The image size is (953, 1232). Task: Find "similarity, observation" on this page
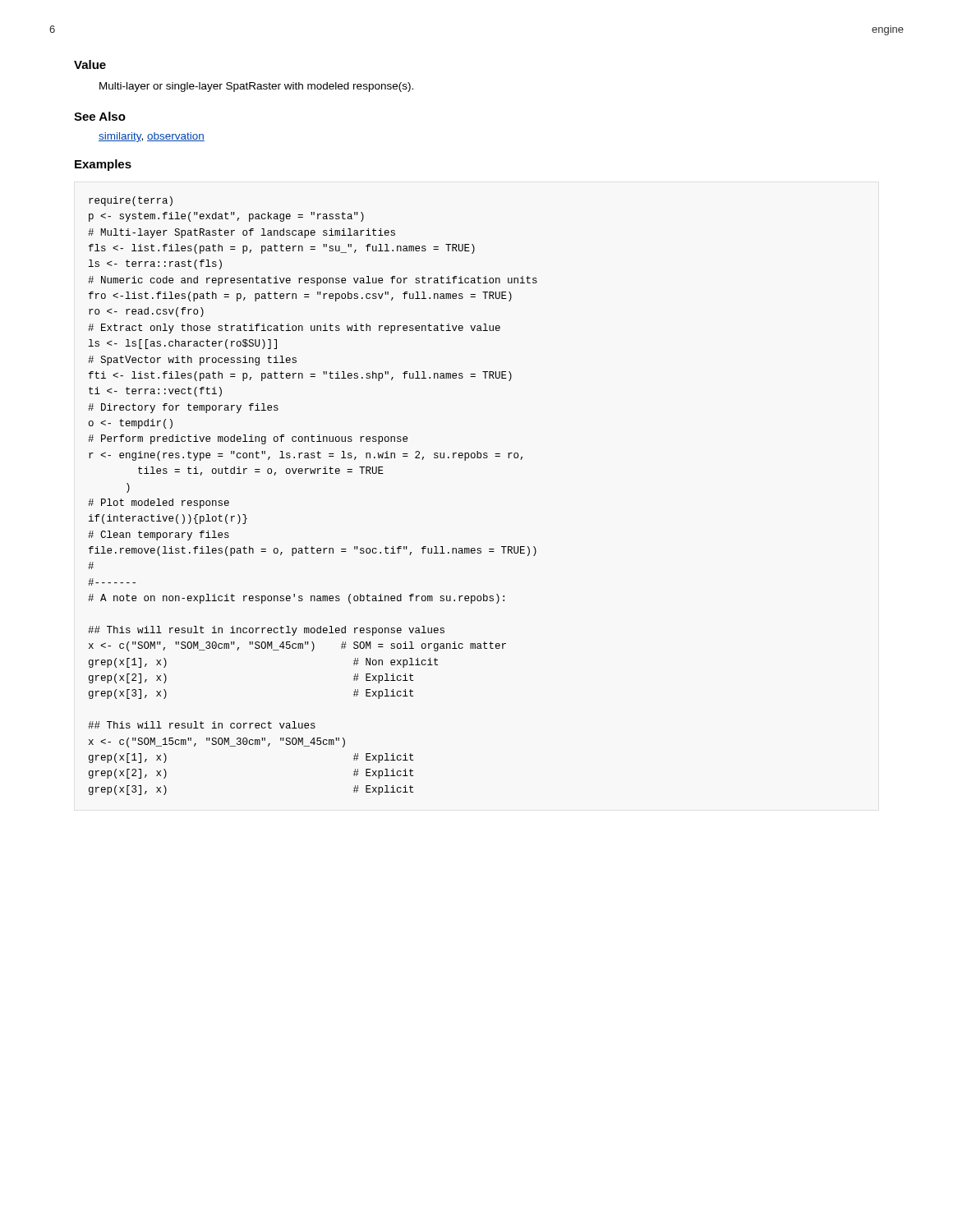151,136
